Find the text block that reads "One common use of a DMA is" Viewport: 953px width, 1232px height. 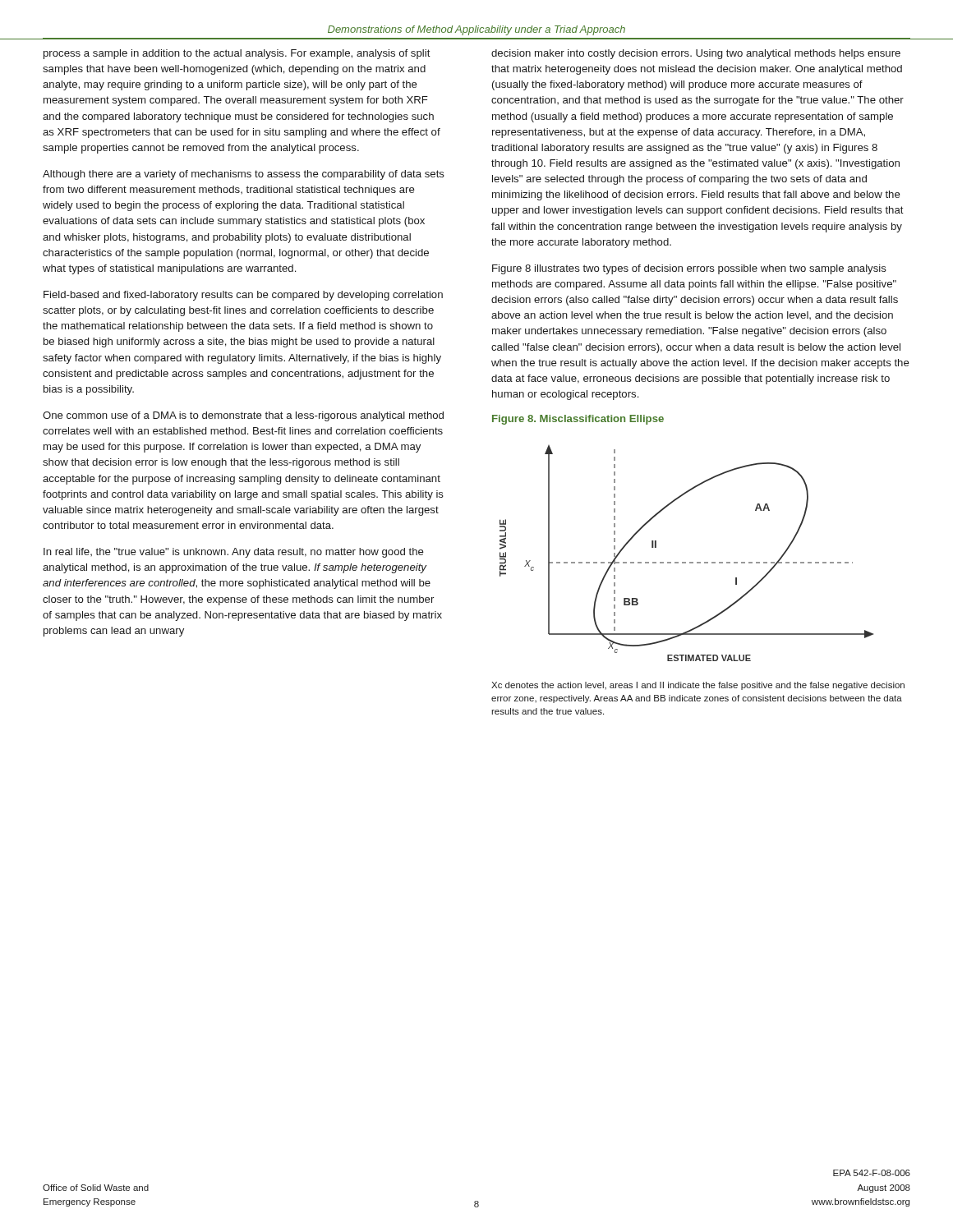tap(244, 470)
